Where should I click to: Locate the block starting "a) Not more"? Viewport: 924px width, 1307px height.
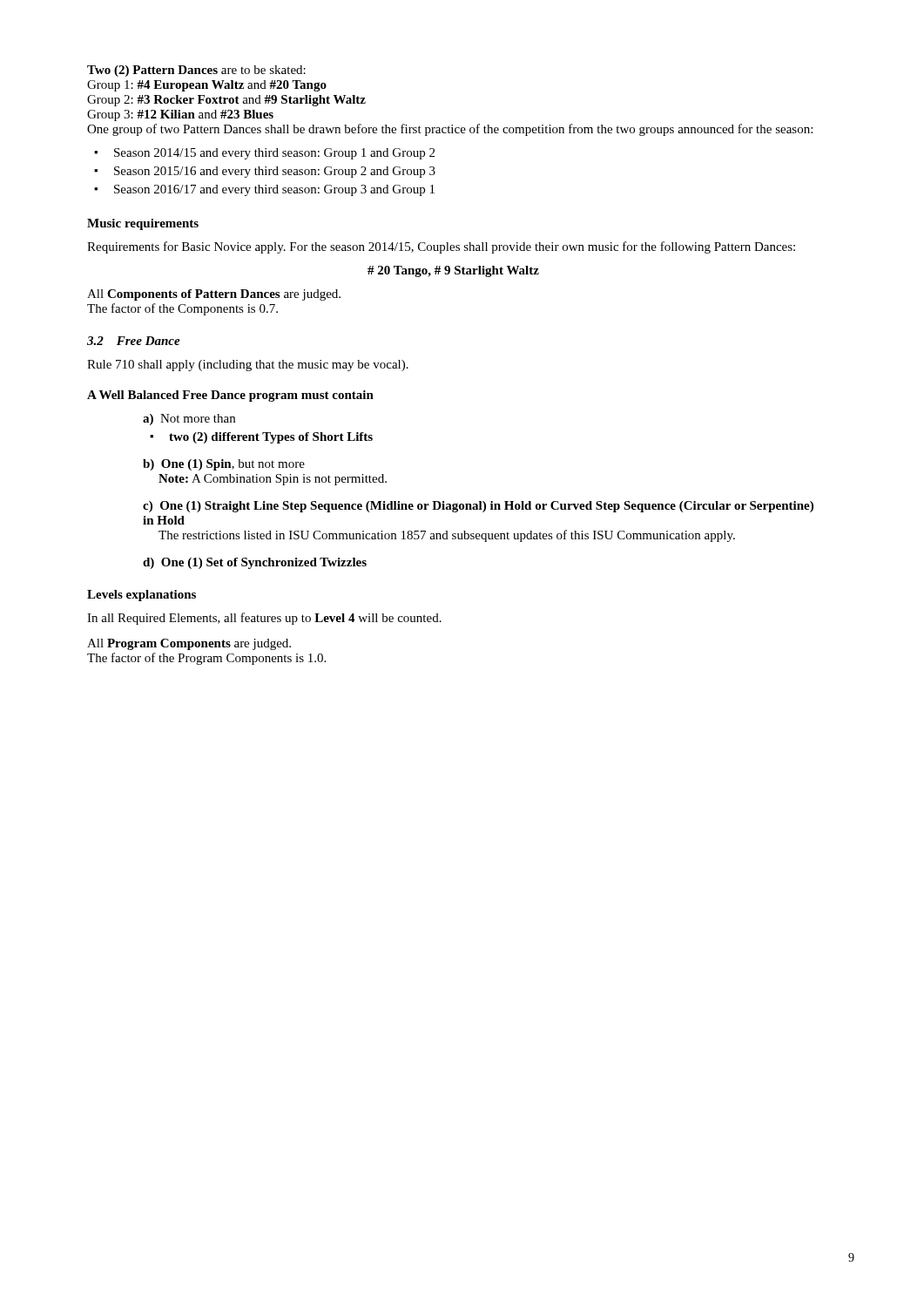click(189, 420)
